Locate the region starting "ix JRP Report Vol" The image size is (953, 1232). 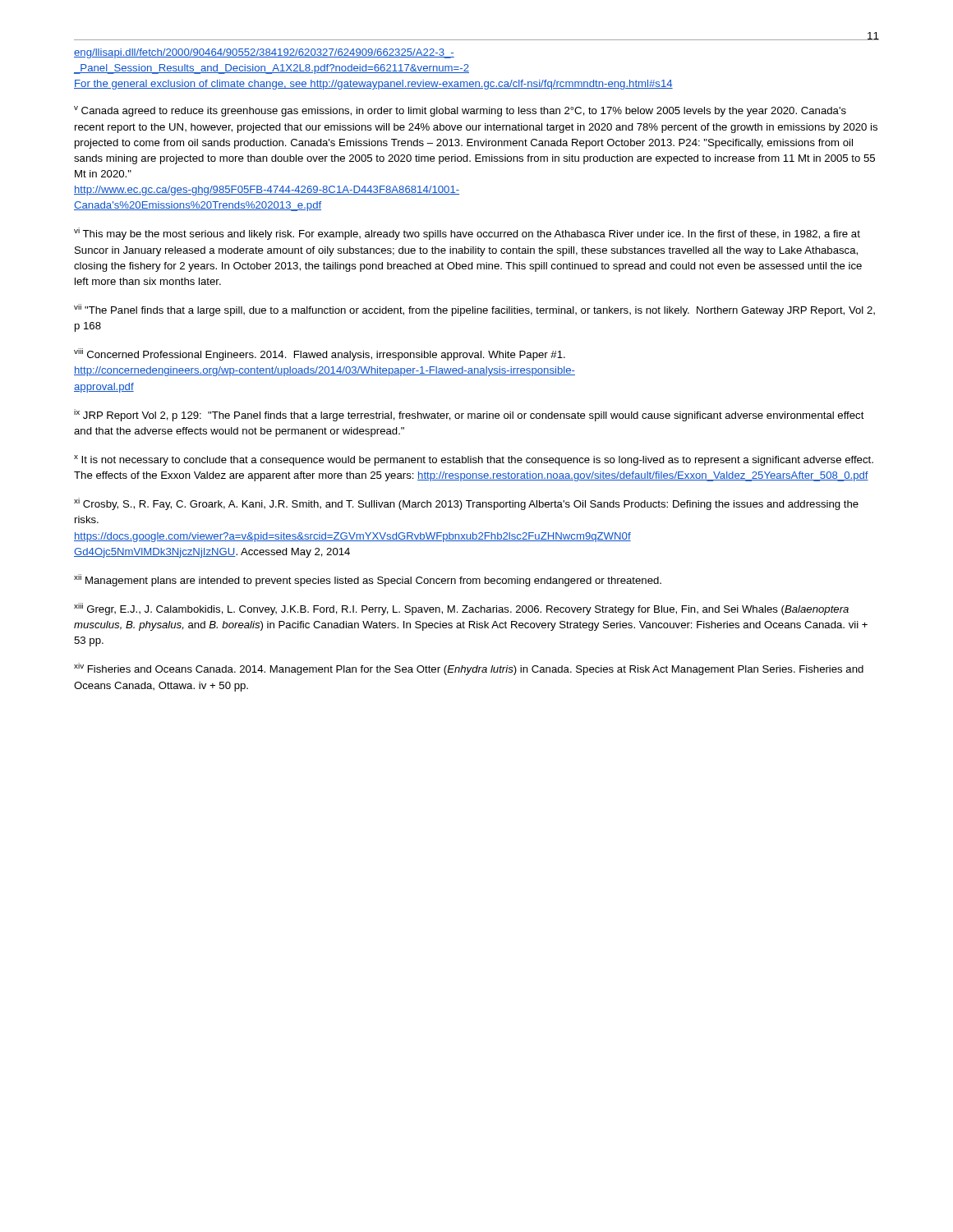point(469,422)
